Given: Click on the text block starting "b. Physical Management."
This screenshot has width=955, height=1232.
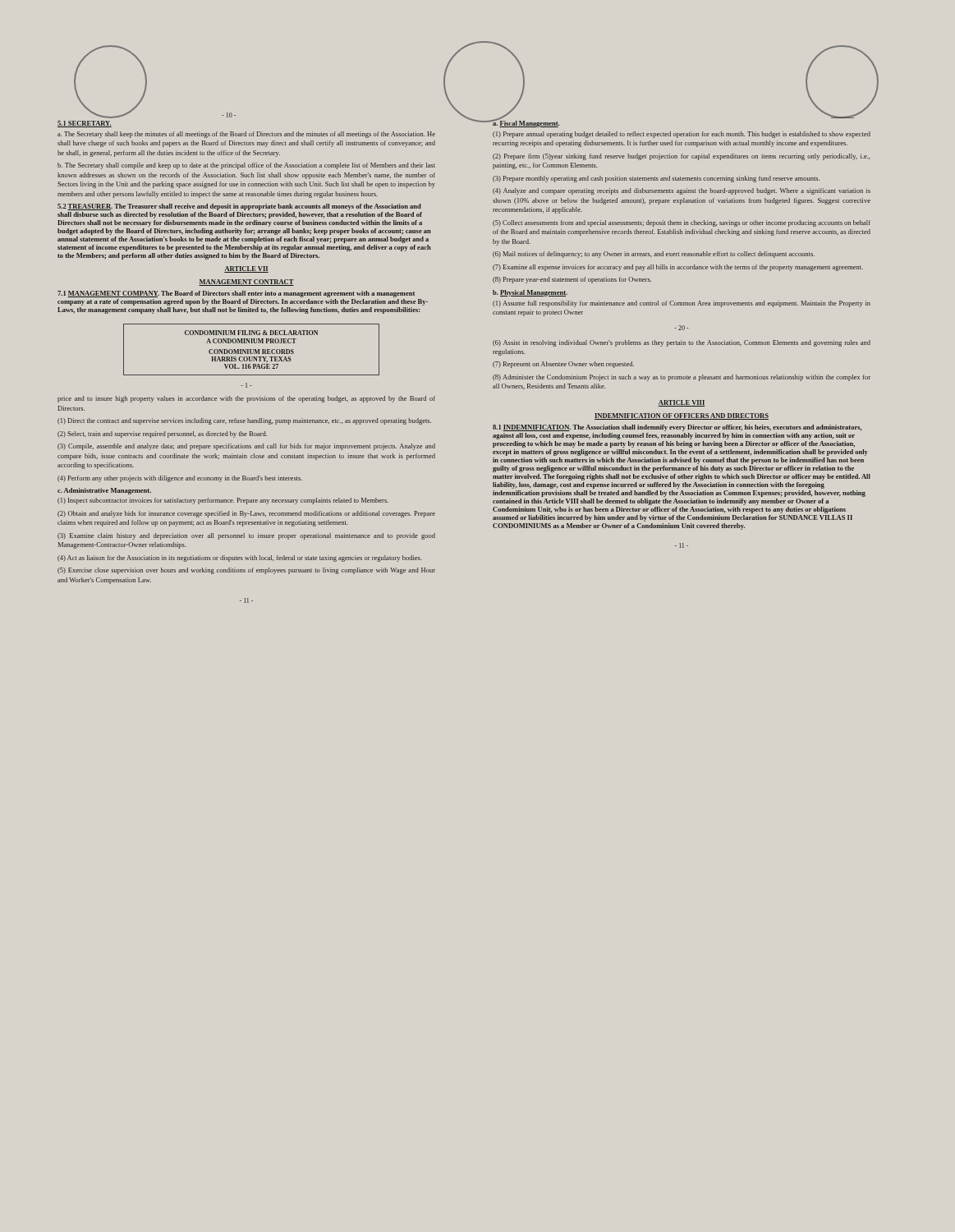Looking at the screenshot, I should pyautogui.click(x=530, y=292).
